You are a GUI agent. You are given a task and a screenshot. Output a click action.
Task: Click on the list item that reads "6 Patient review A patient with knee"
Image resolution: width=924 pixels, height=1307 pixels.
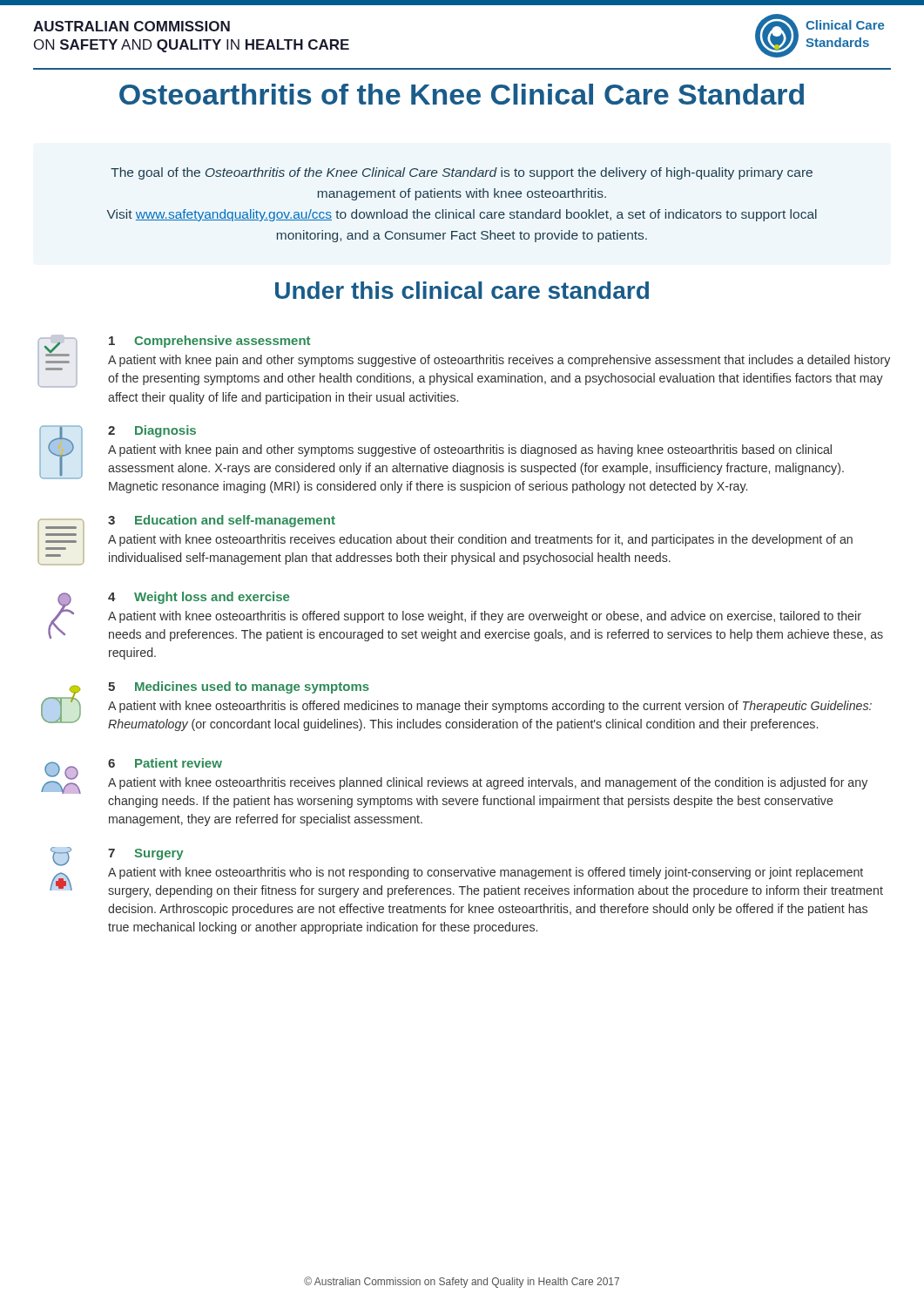point(462,792)
